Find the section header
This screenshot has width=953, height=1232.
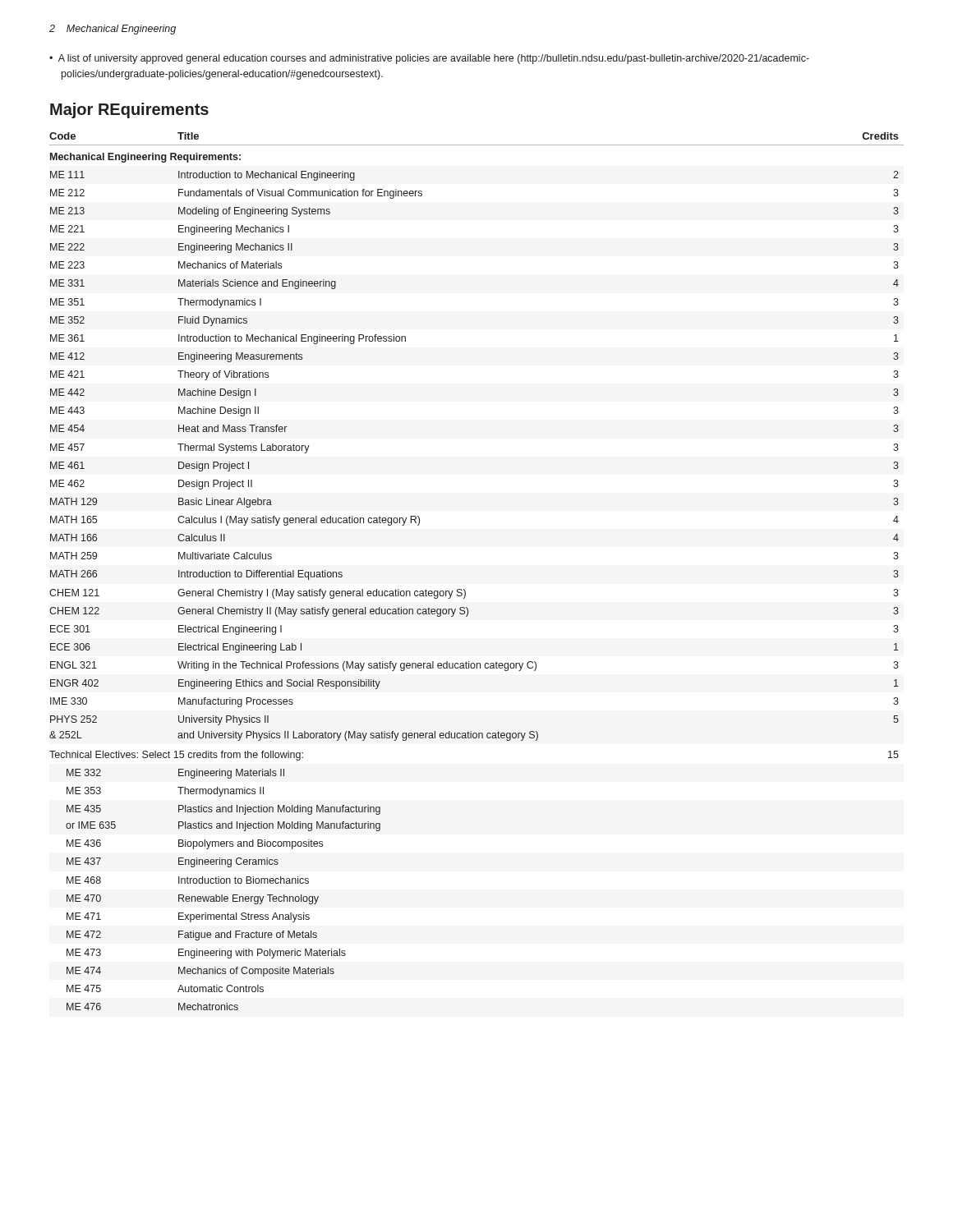[129, 109]
